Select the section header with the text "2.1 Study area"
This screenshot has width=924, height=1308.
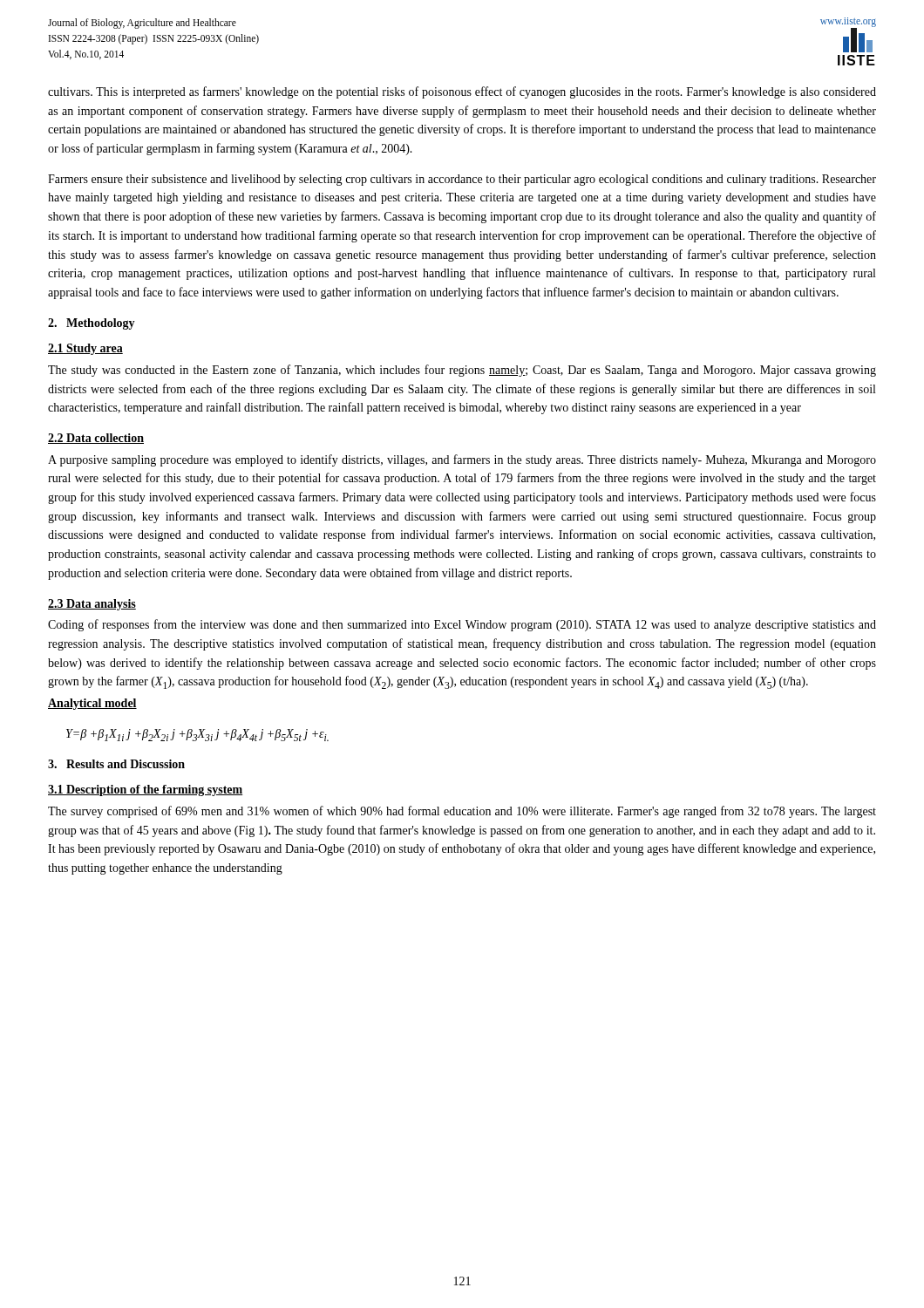pyautogui.click(x=85, y=349)
